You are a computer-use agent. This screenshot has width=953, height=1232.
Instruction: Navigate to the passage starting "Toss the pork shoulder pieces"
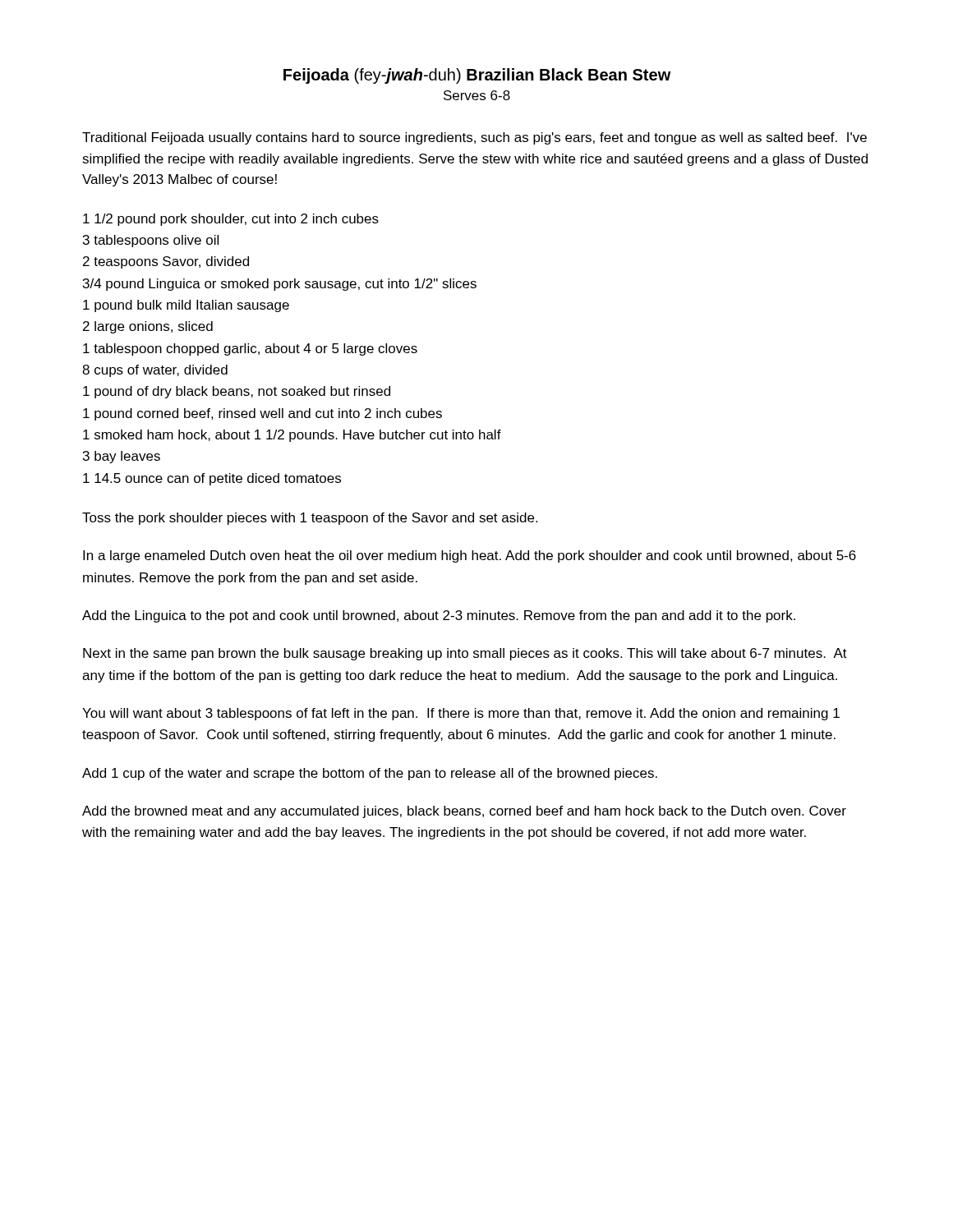click(x=310, y=518)
